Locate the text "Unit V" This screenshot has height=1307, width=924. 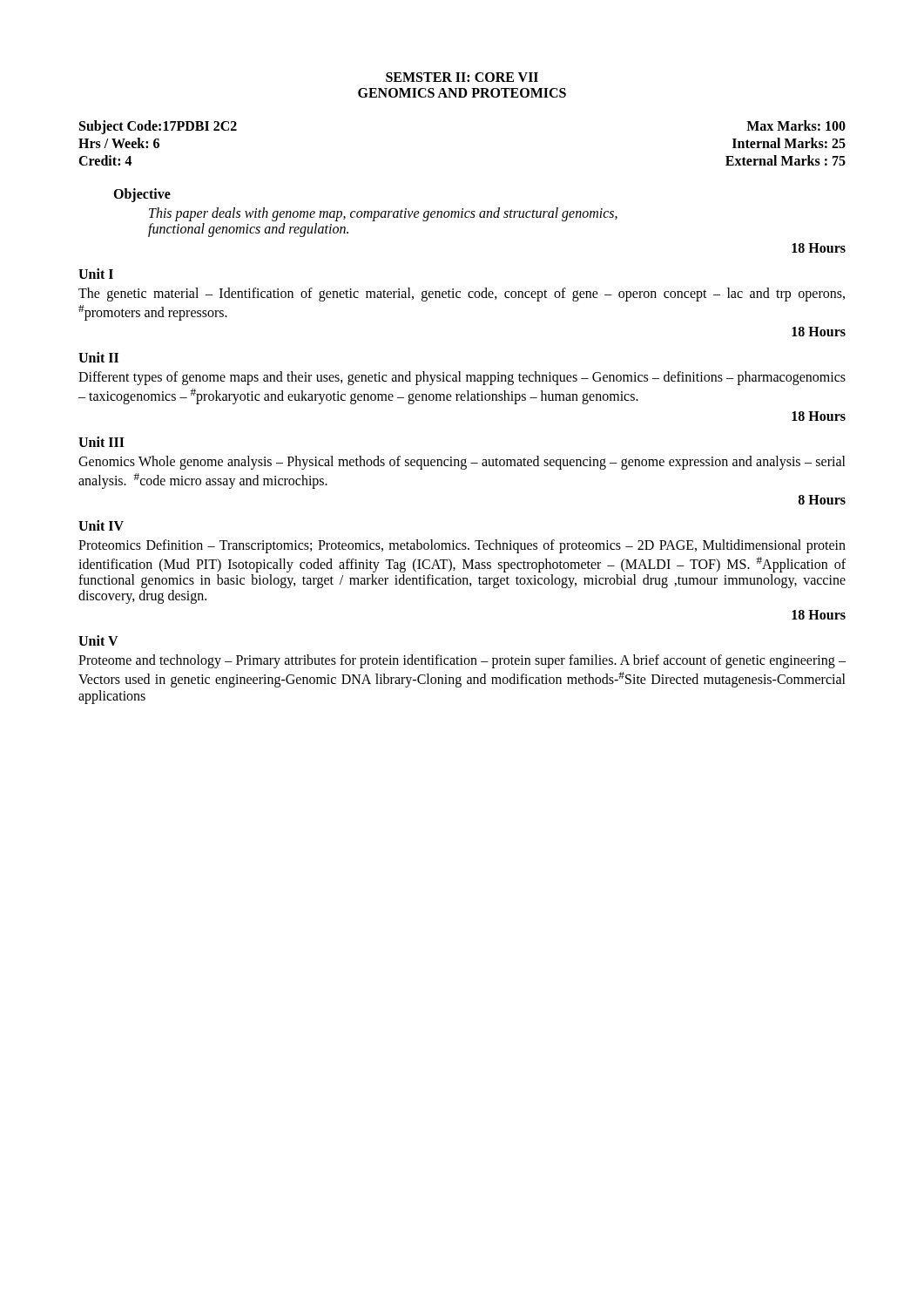[98, 641]
